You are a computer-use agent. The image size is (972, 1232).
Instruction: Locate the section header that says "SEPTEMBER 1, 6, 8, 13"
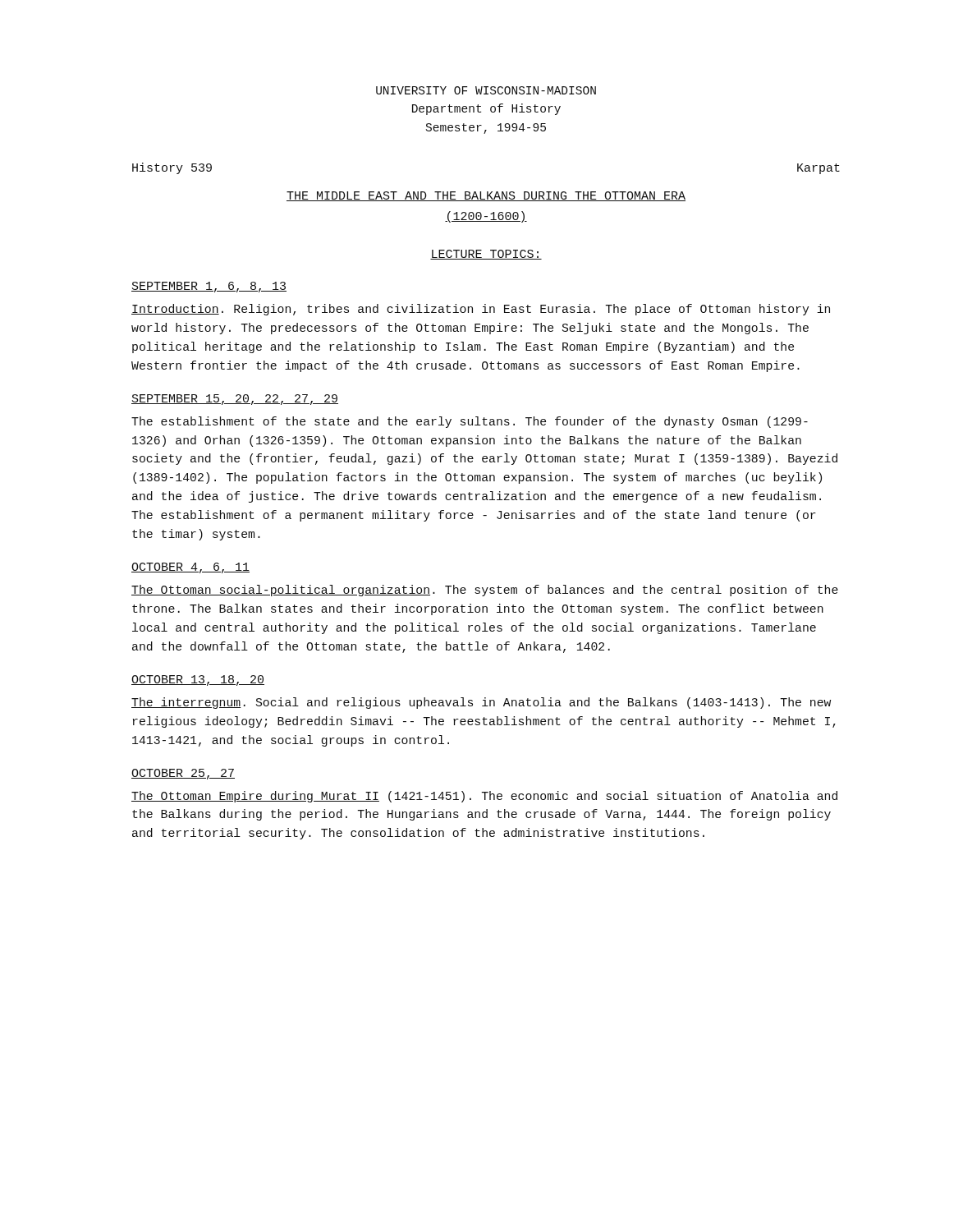[x=209, y=287]
